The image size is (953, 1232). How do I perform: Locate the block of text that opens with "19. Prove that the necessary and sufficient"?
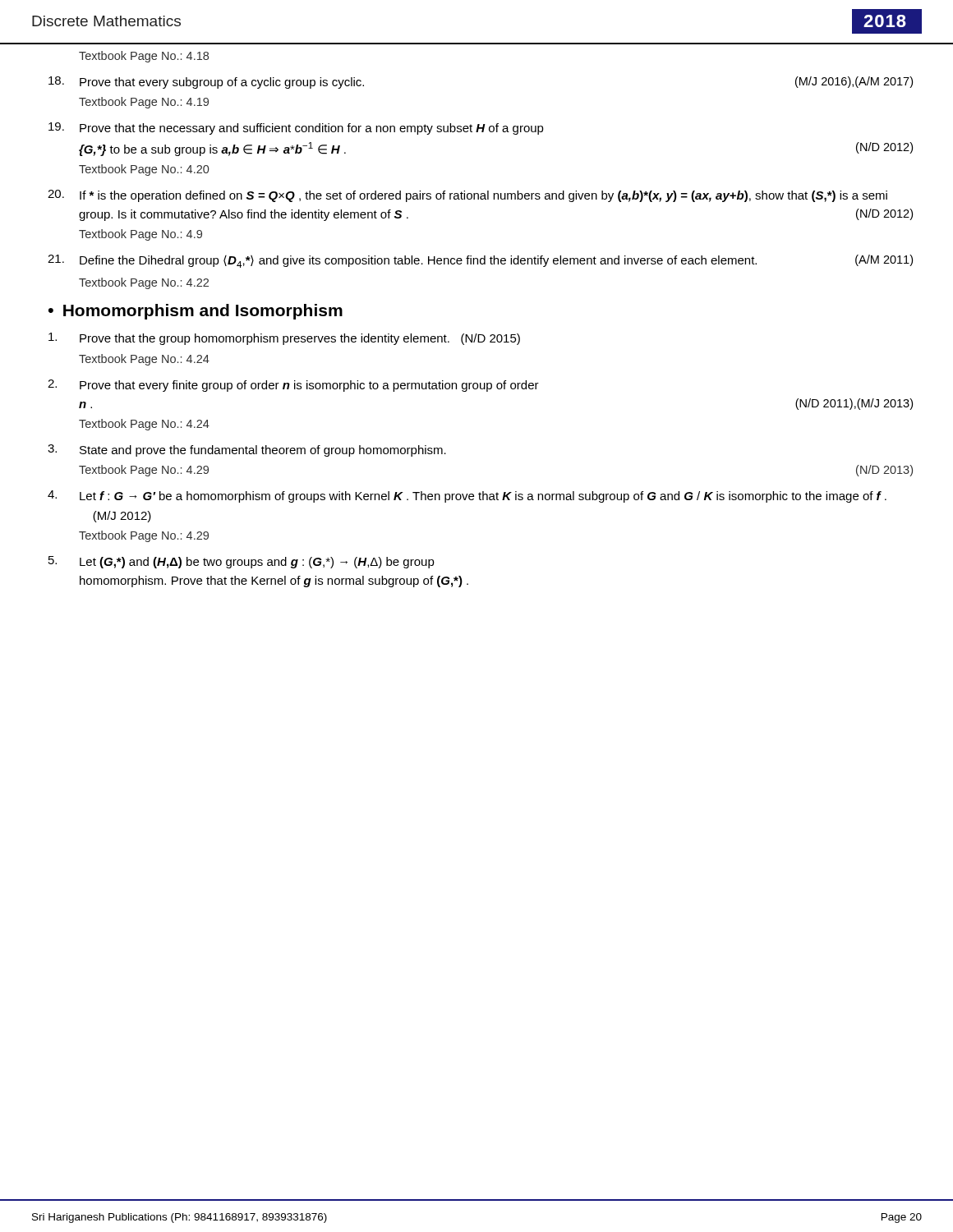[x=481, y=139]
